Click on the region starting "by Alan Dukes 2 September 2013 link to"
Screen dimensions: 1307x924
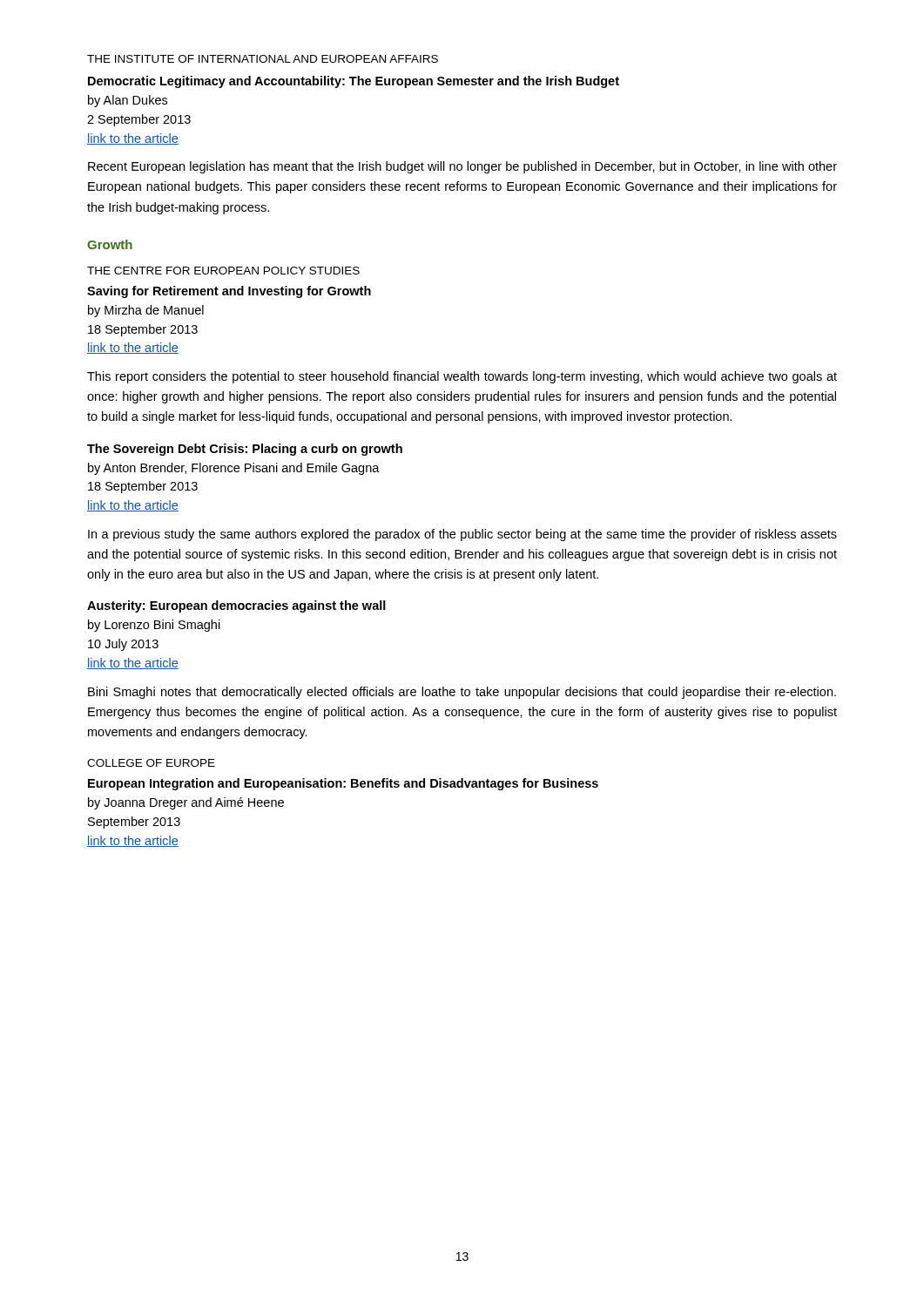(x=139, y=119)
